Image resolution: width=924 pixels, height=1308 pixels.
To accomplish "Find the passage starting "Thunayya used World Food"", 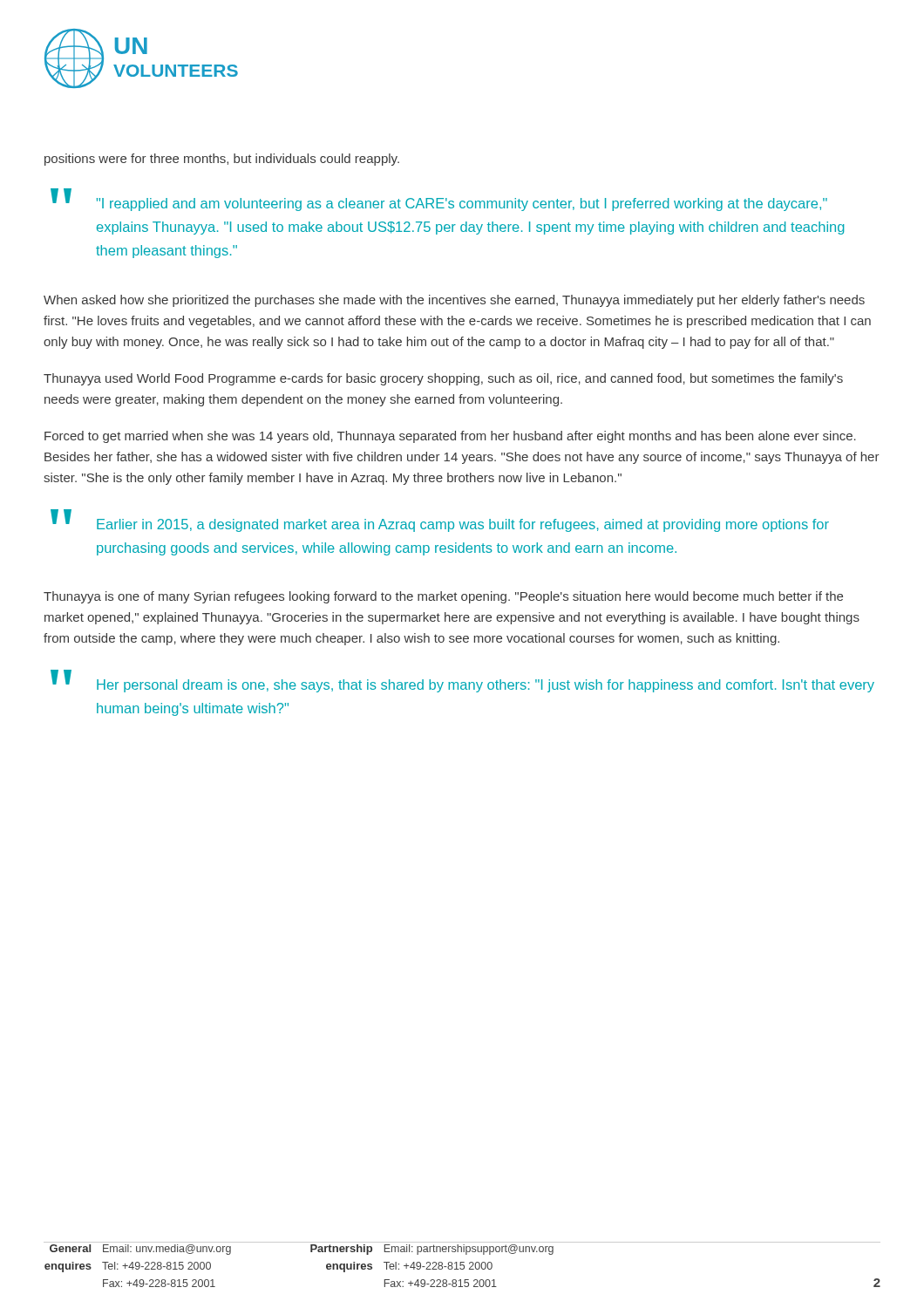I will [443, 388].
